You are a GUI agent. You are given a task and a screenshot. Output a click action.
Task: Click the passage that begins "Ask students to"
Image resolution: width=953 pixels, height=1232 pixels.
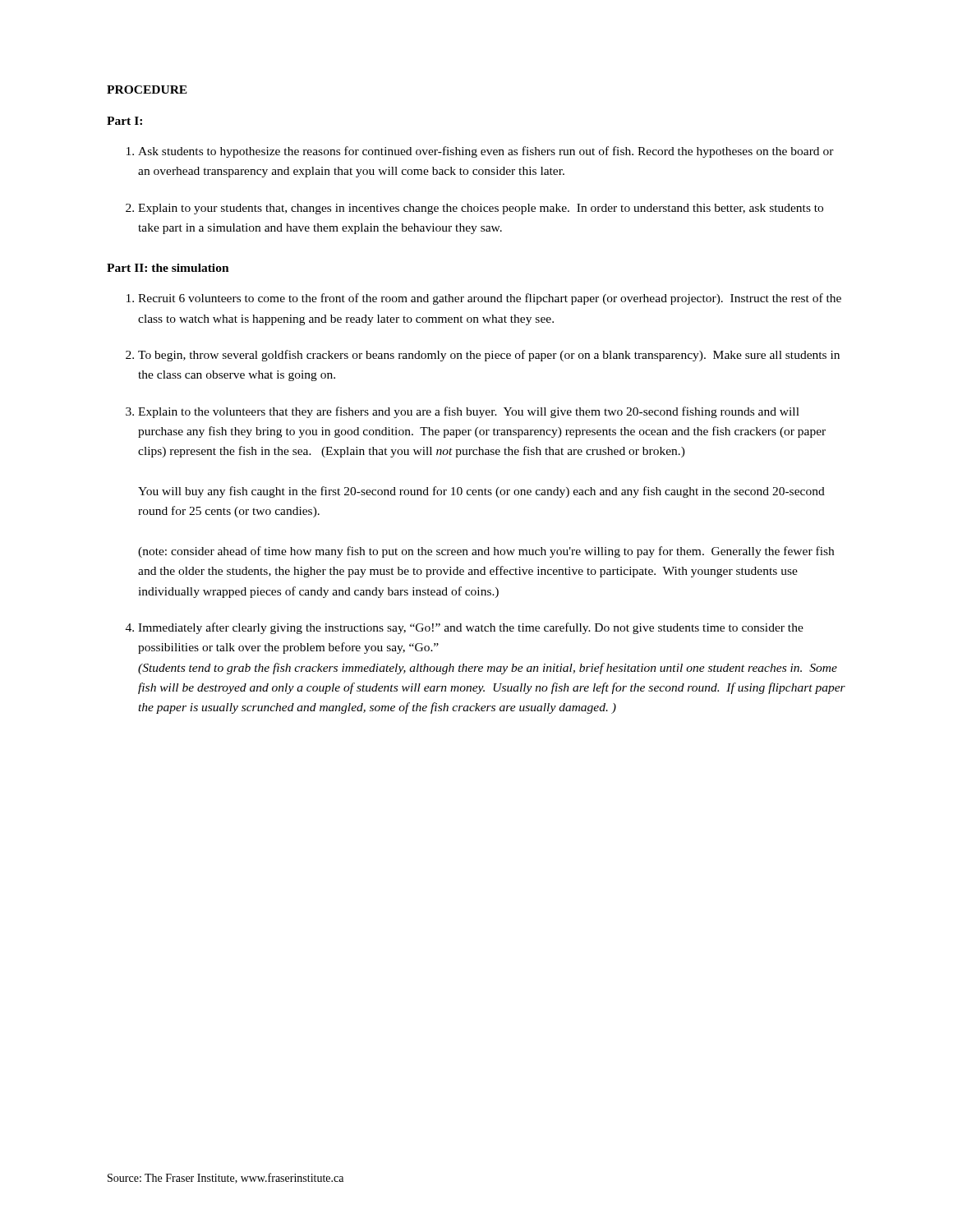coord(486,161)
